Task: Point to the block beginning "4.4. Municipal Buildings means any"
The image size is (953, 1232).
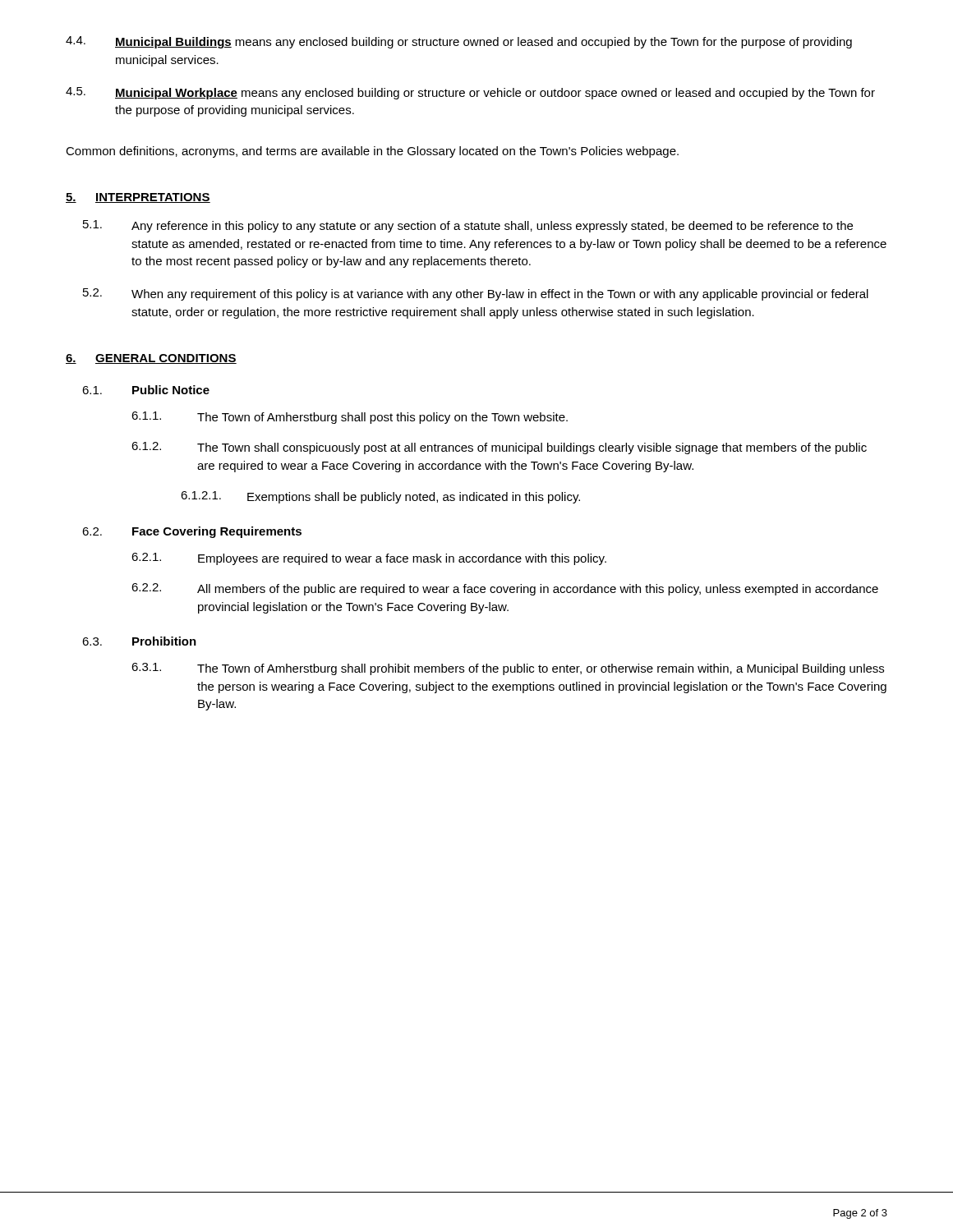Action: [476, 51]
